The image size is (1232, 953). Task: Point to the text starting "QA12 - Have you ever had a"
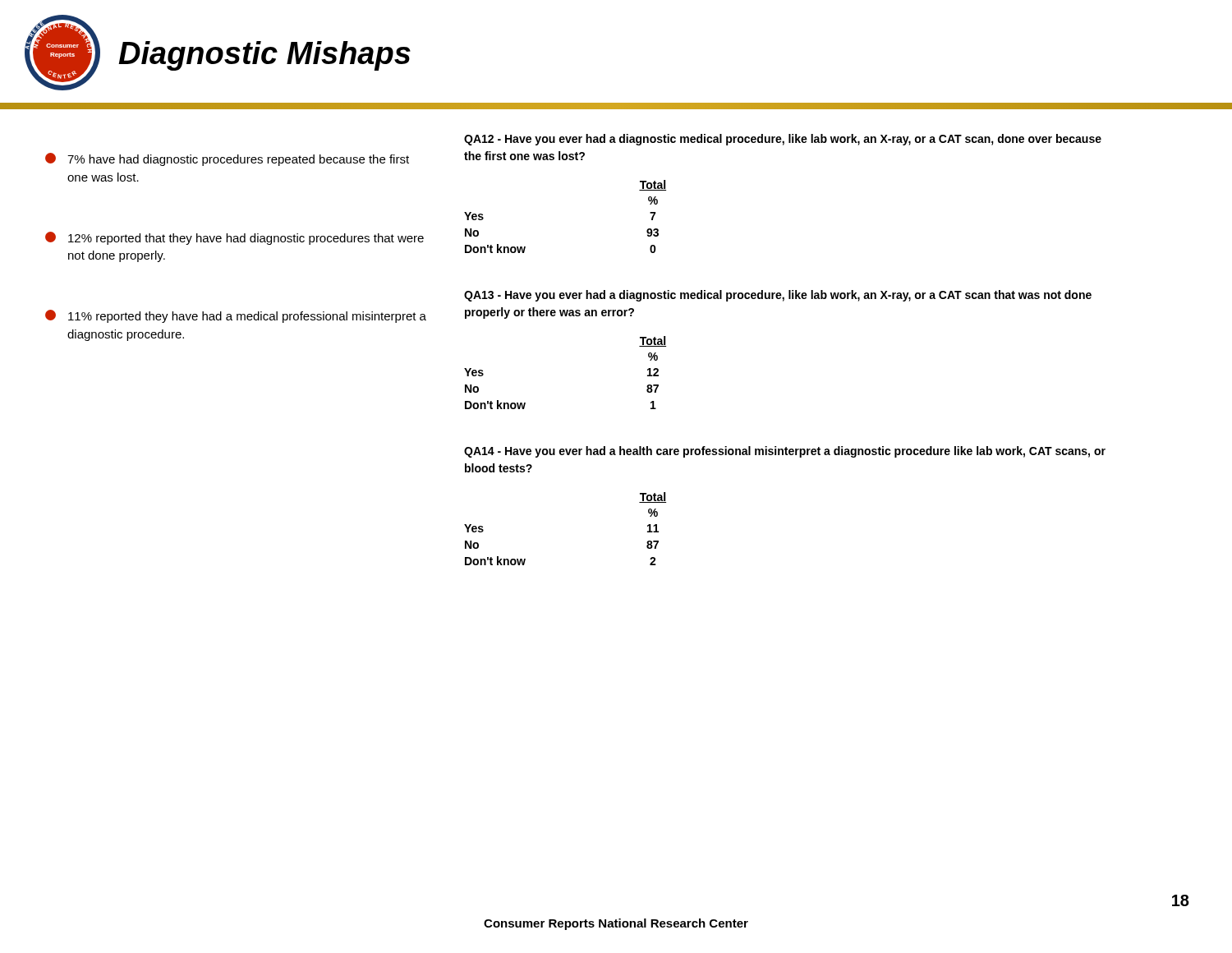[783, 147]
